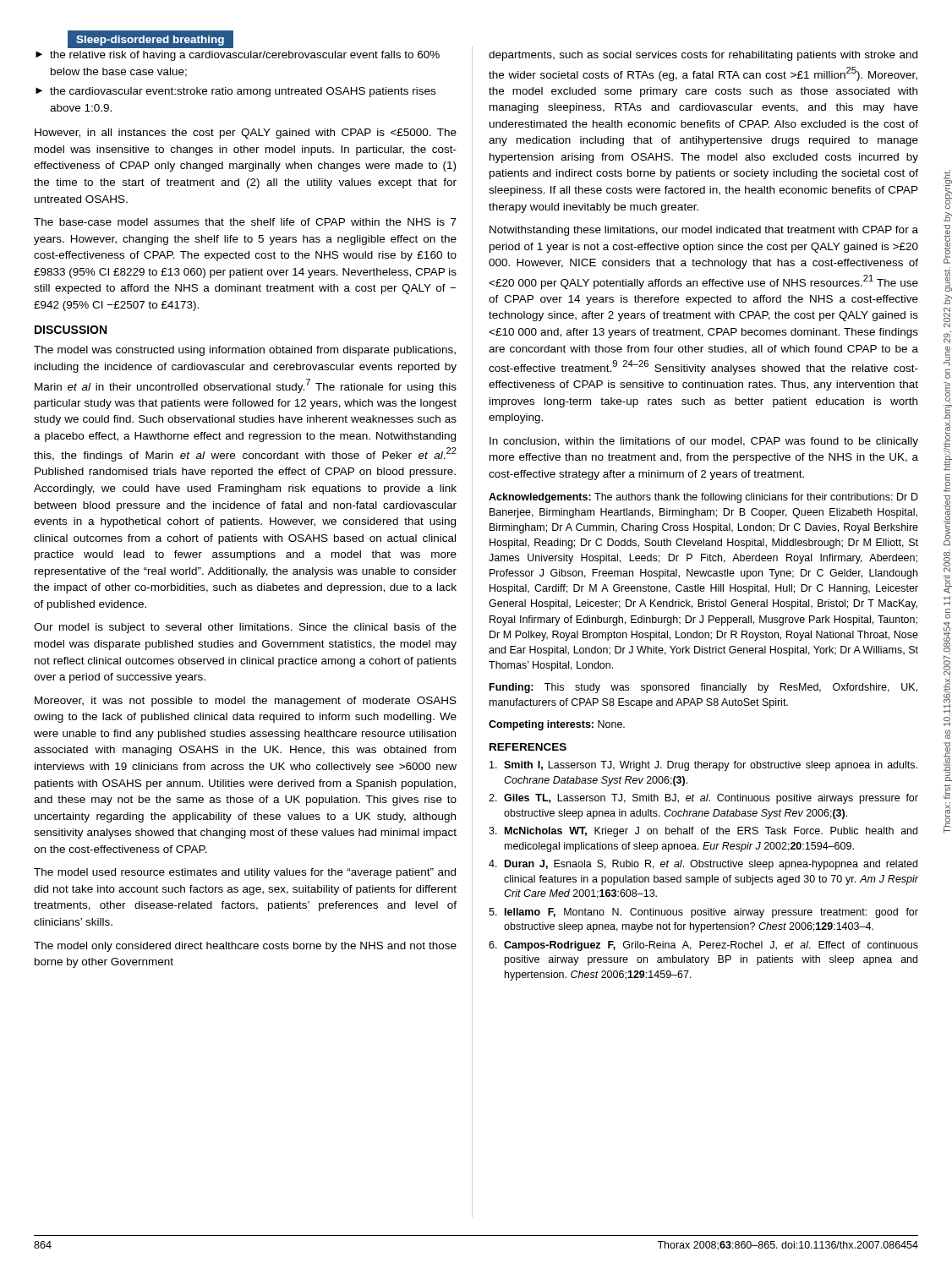Click on the region starting "6. Campos-Rodriguez F, Grilo-Reina"
Image resolution: width=952 pixels, height=1268 pixels.
(x=703, y=961)
